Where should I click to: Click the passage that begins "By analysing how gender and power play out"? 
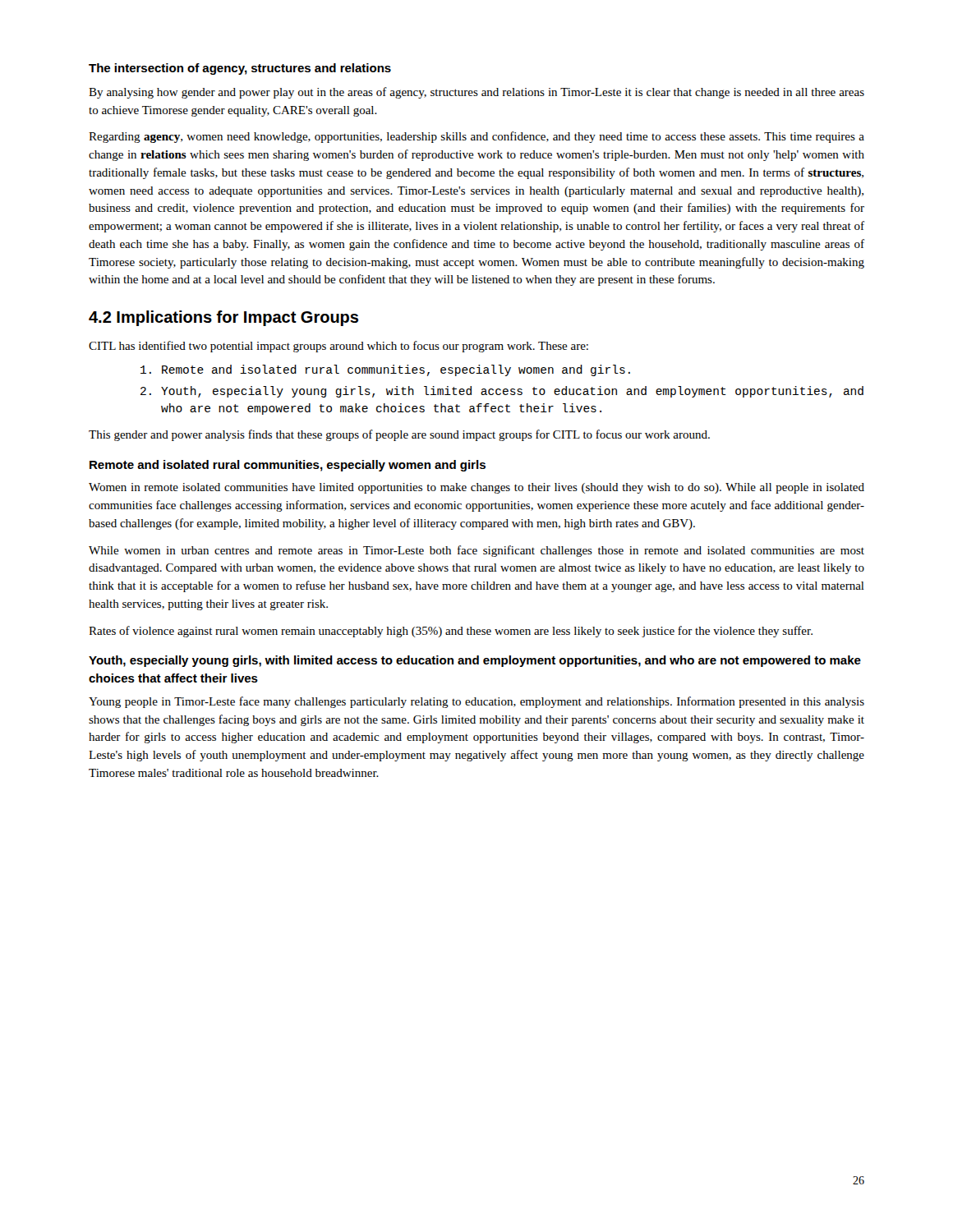[x=476, y=101]
